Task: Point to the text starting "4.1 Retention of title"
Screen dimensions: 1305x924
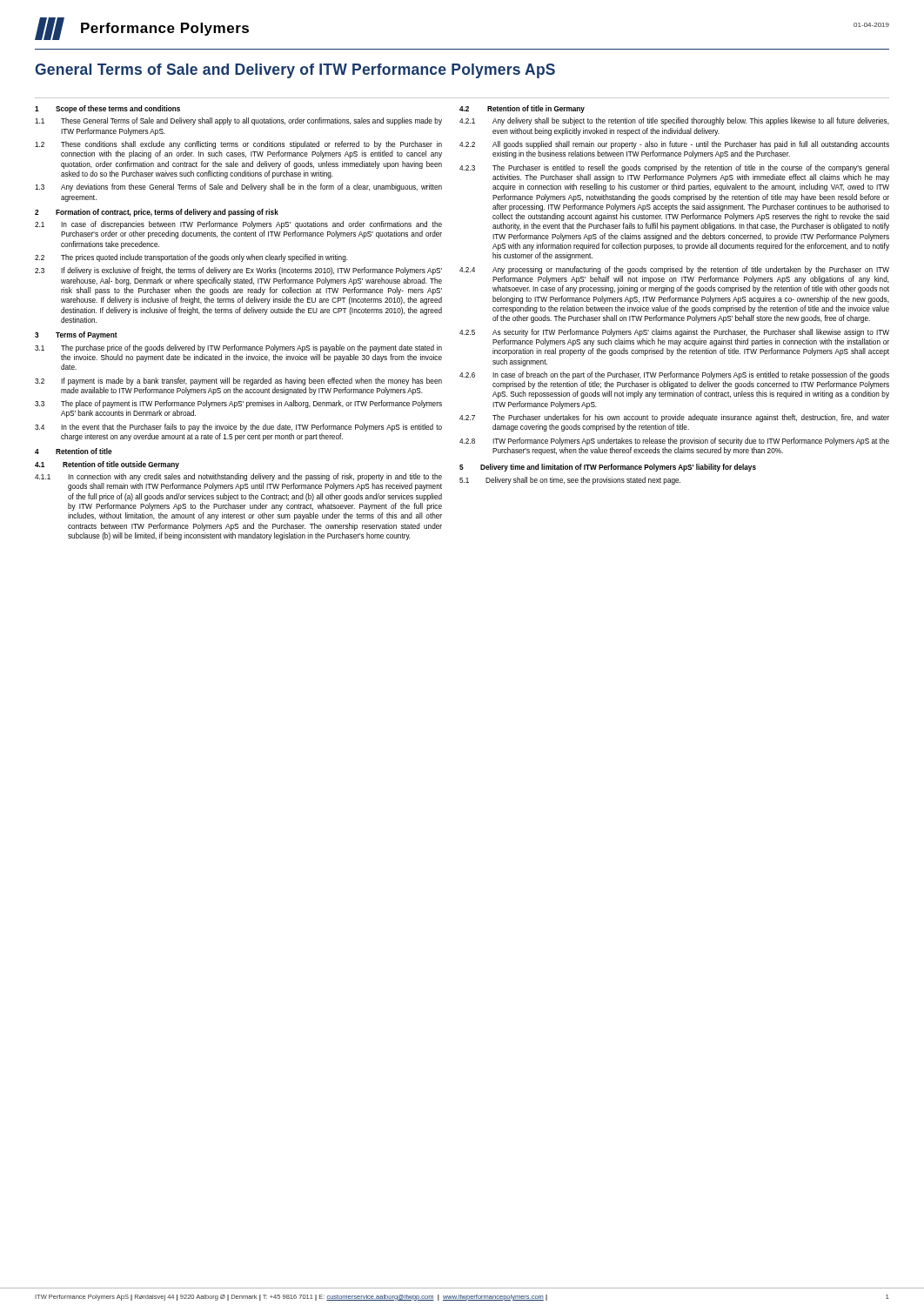Action: pos(107,465)
